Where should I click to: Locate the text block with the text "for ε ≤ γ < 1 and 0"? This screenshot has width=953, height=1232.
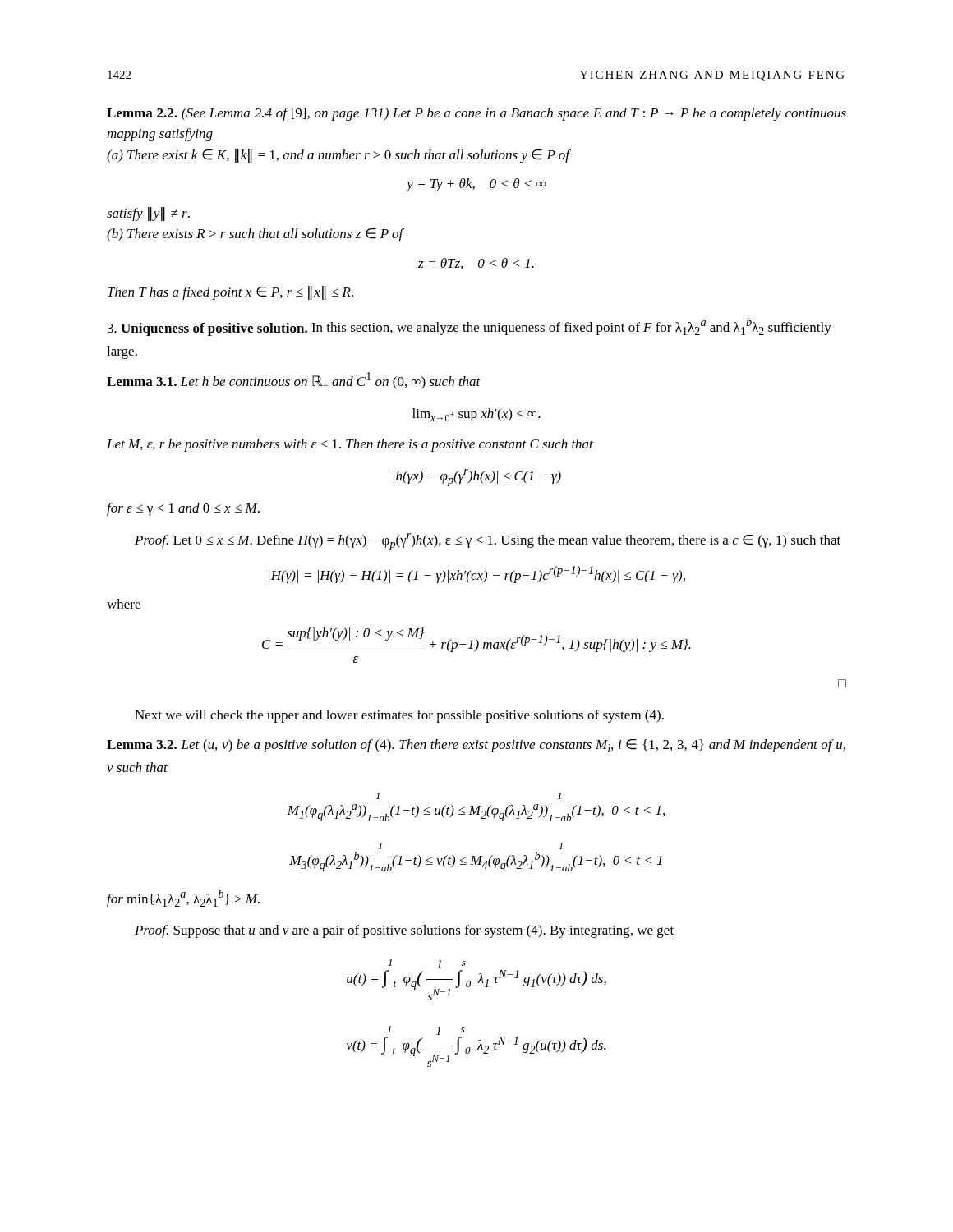183,509
